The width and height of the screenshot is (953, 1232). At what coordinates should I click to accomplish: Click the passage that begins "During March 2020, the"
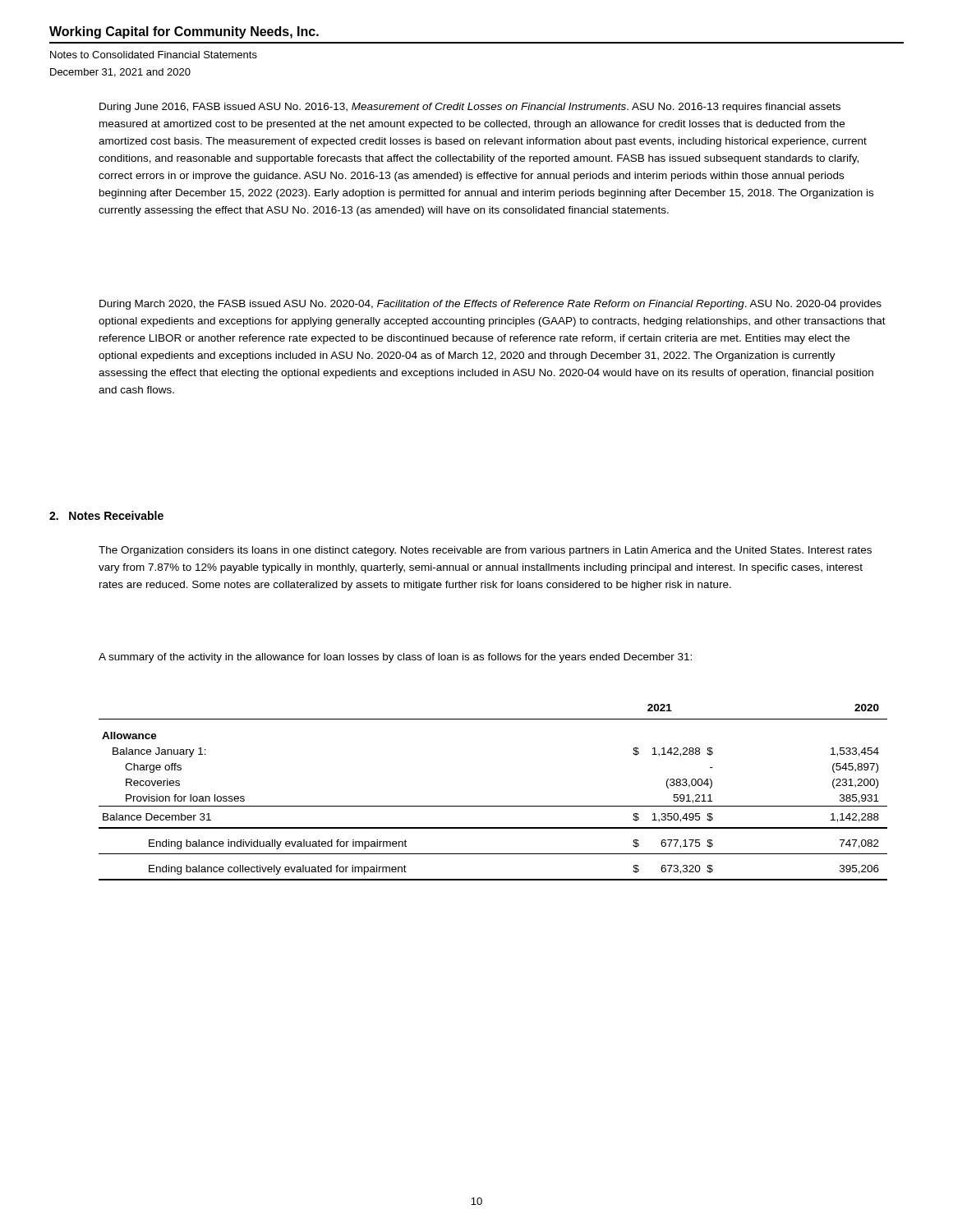493,347
